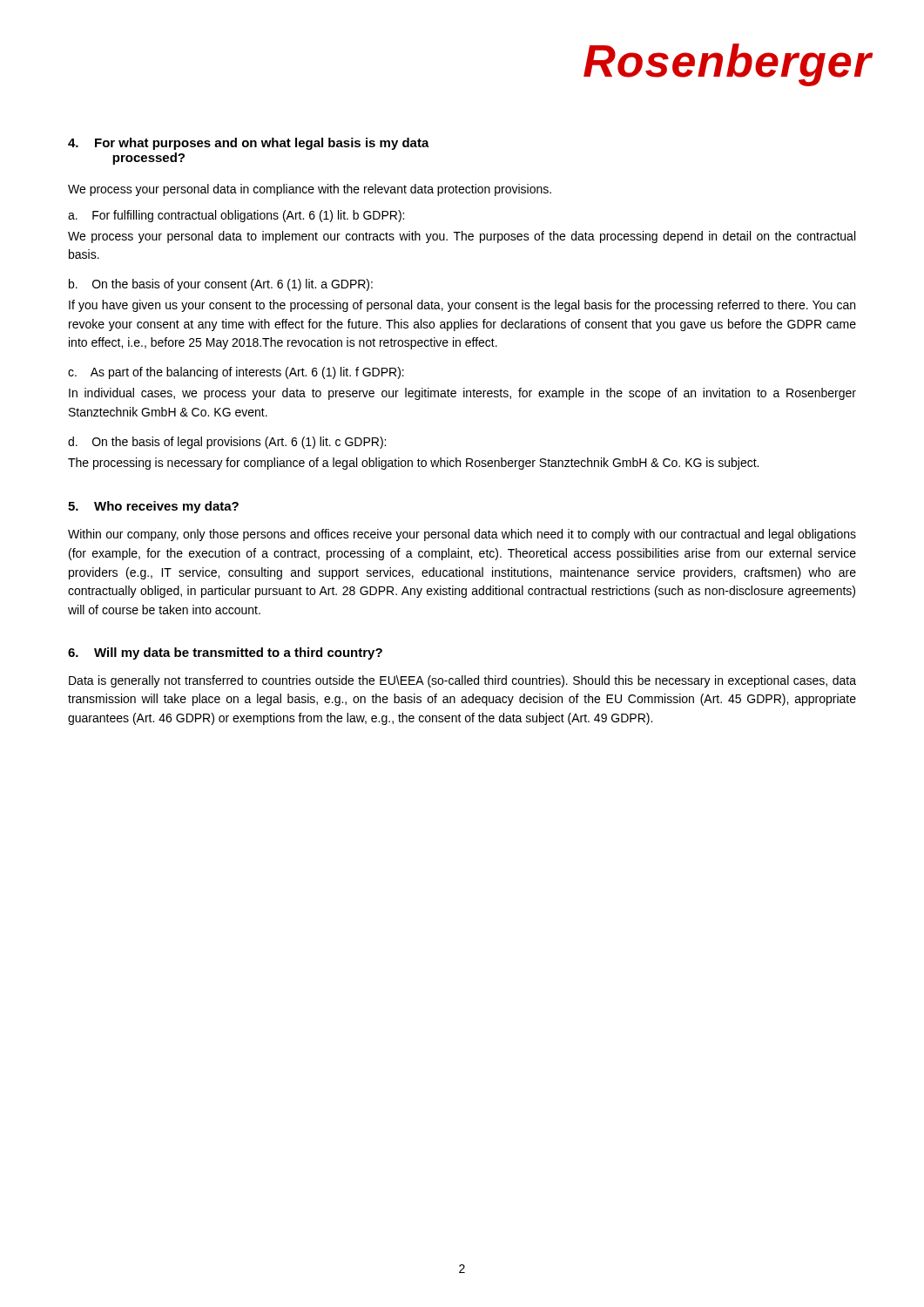Click on the region starting "In individual cases, we process your"
Viewport: 924px width, 1307px height.
[x=462, y=402]
